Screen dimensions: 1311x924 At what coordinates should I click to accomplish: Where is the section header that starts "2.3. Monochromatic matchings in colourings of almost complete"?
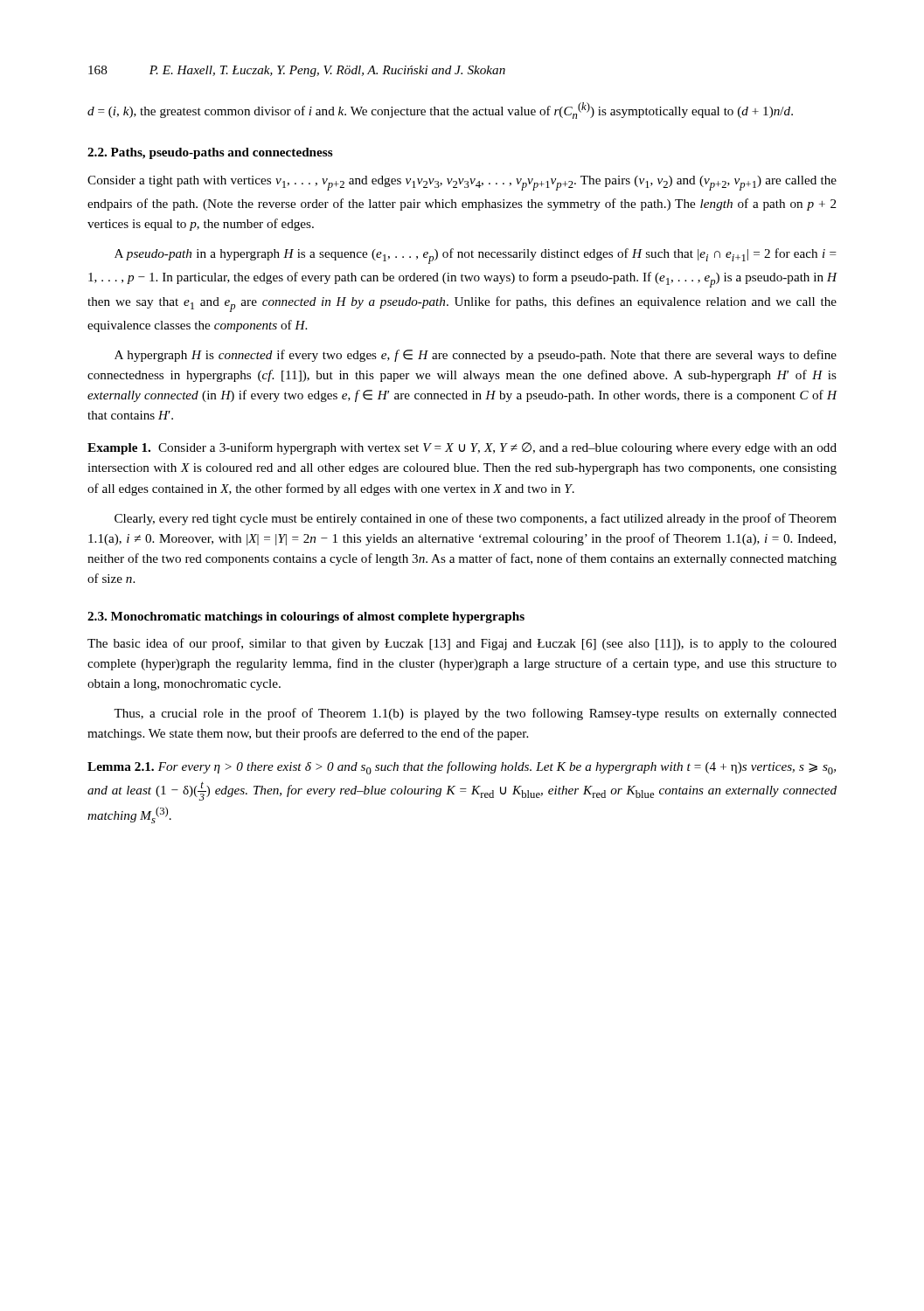306,616
